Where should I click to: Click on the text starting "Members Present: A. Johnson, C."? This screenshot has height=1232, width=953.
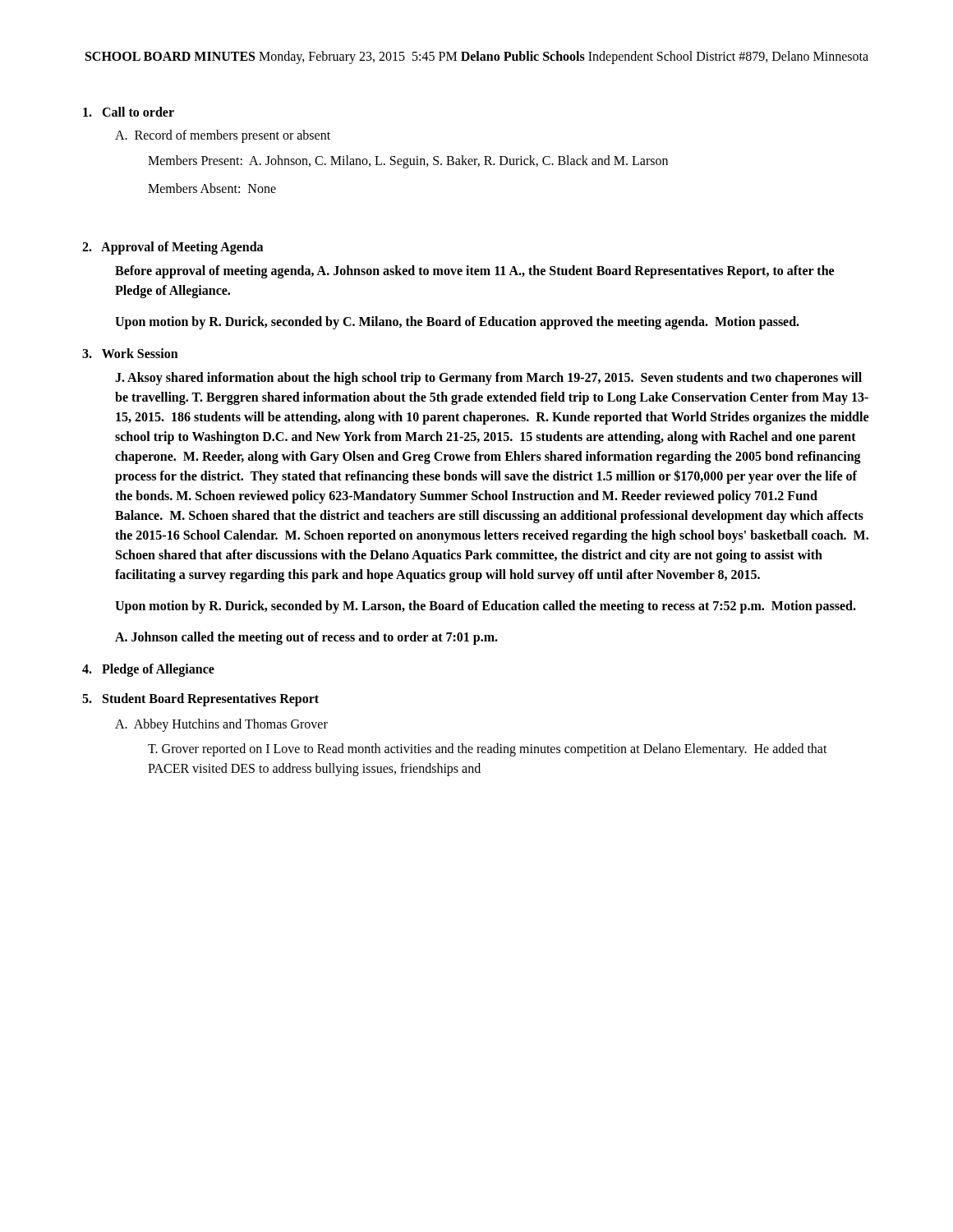pyautogui.click(x=408, y=161)
